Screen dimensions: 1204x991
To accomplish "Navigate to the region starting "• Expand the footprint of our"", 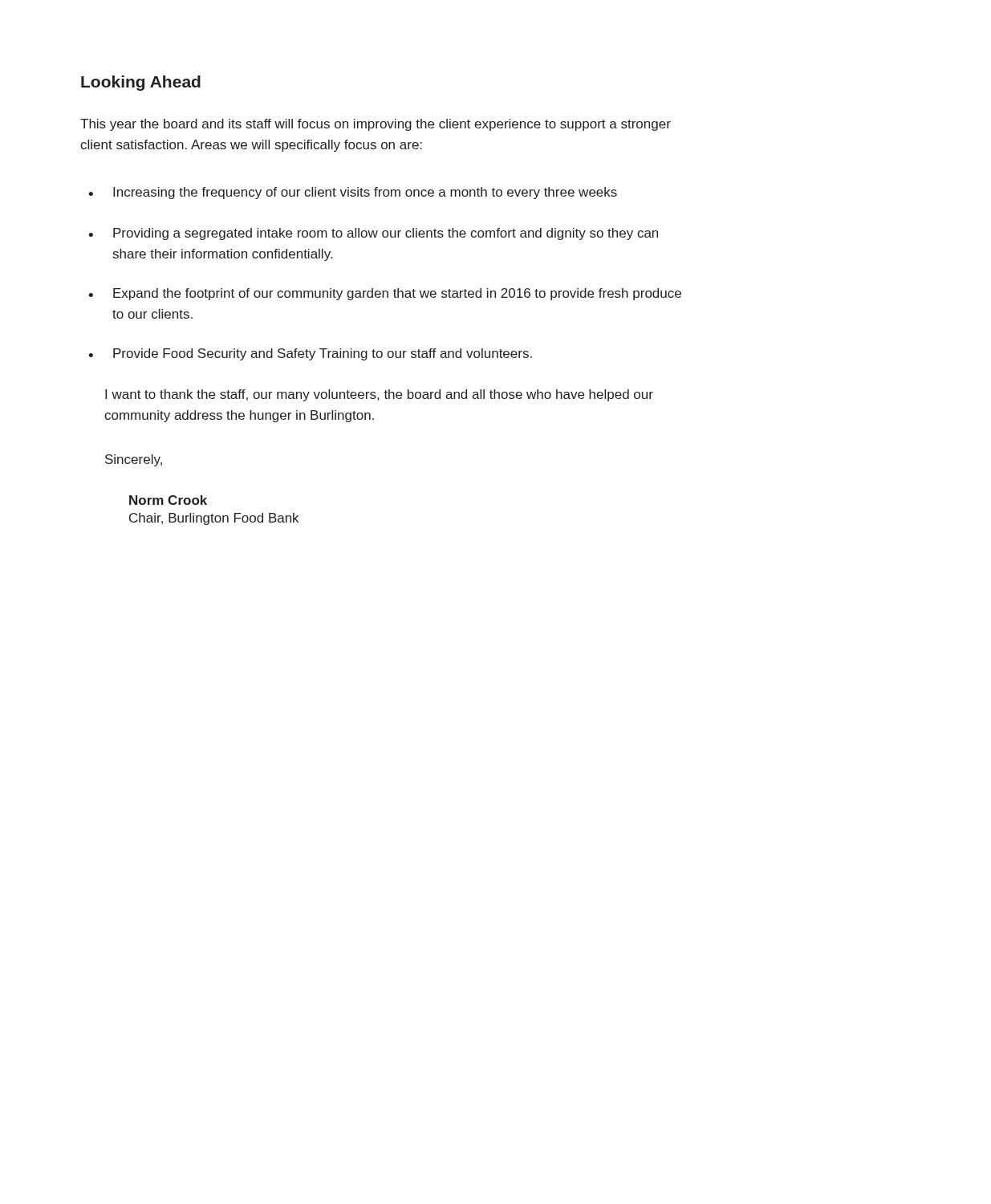I will point(389,304).
